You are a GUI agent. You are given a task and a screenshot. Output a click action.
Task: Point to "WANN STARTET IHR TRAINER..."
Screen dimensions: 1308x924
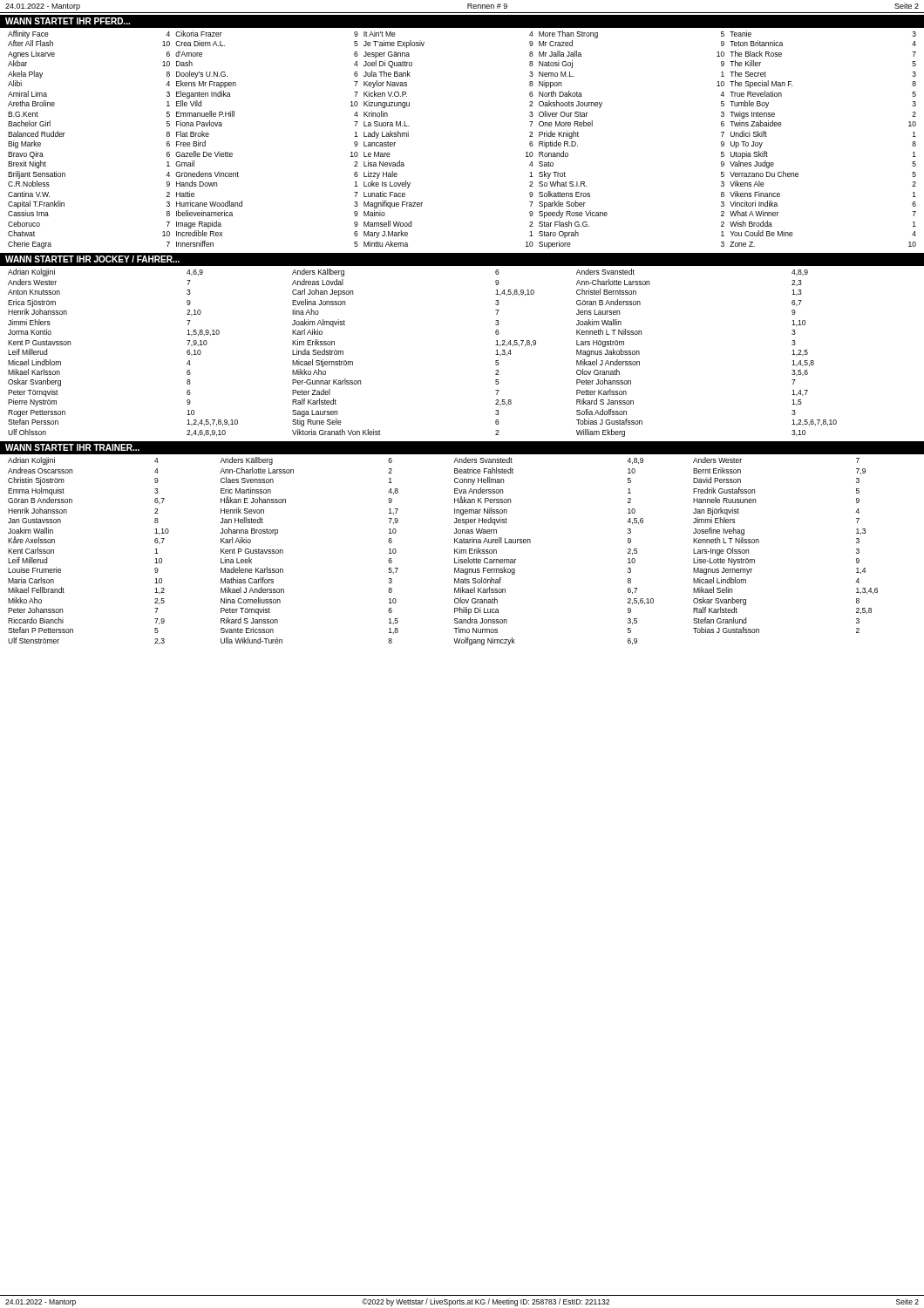tap(72, 448)
